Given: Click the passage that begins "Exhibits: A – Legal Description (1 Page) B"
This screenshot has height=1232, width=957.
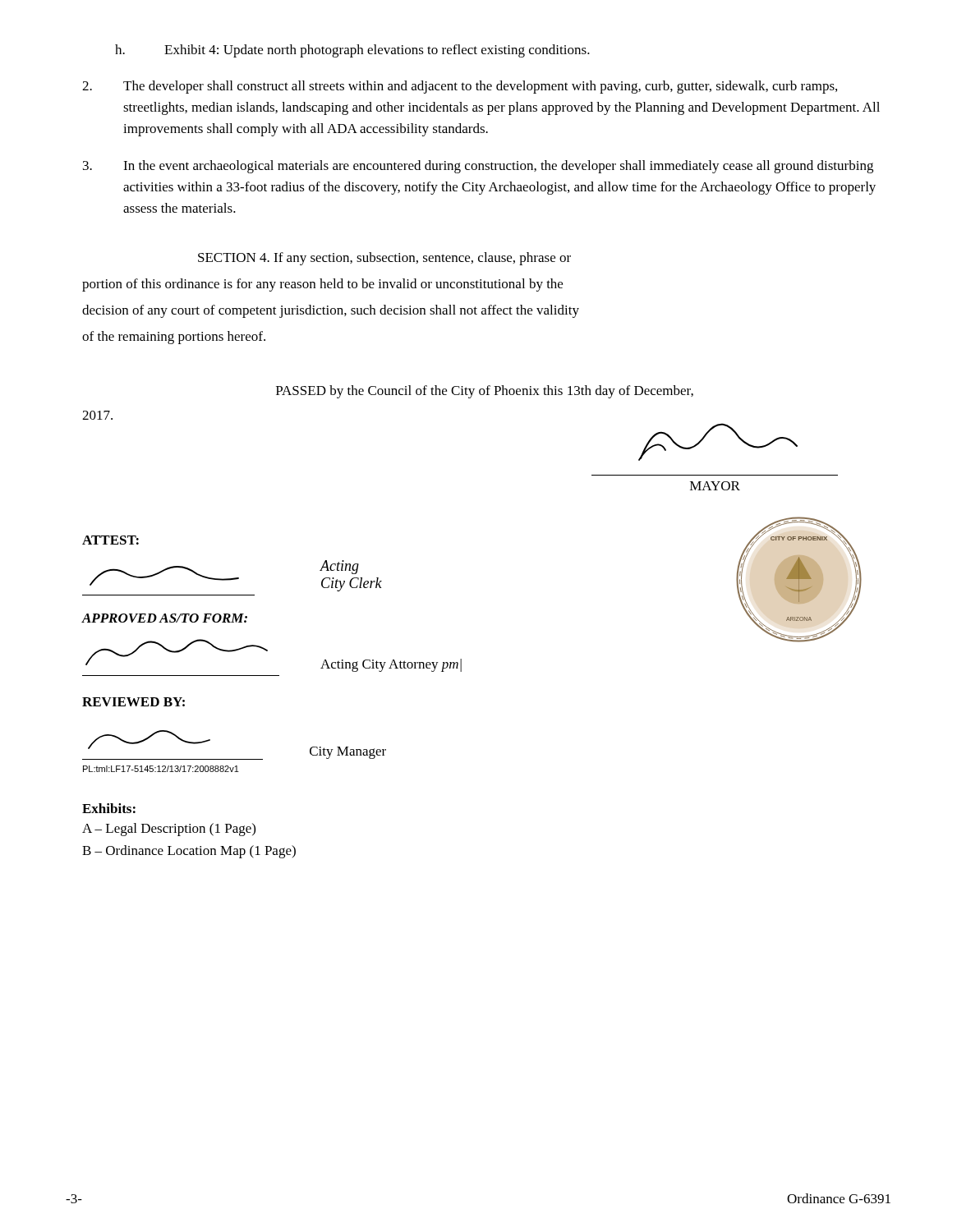Looking at the screenshot, I should tap(109, 808).
